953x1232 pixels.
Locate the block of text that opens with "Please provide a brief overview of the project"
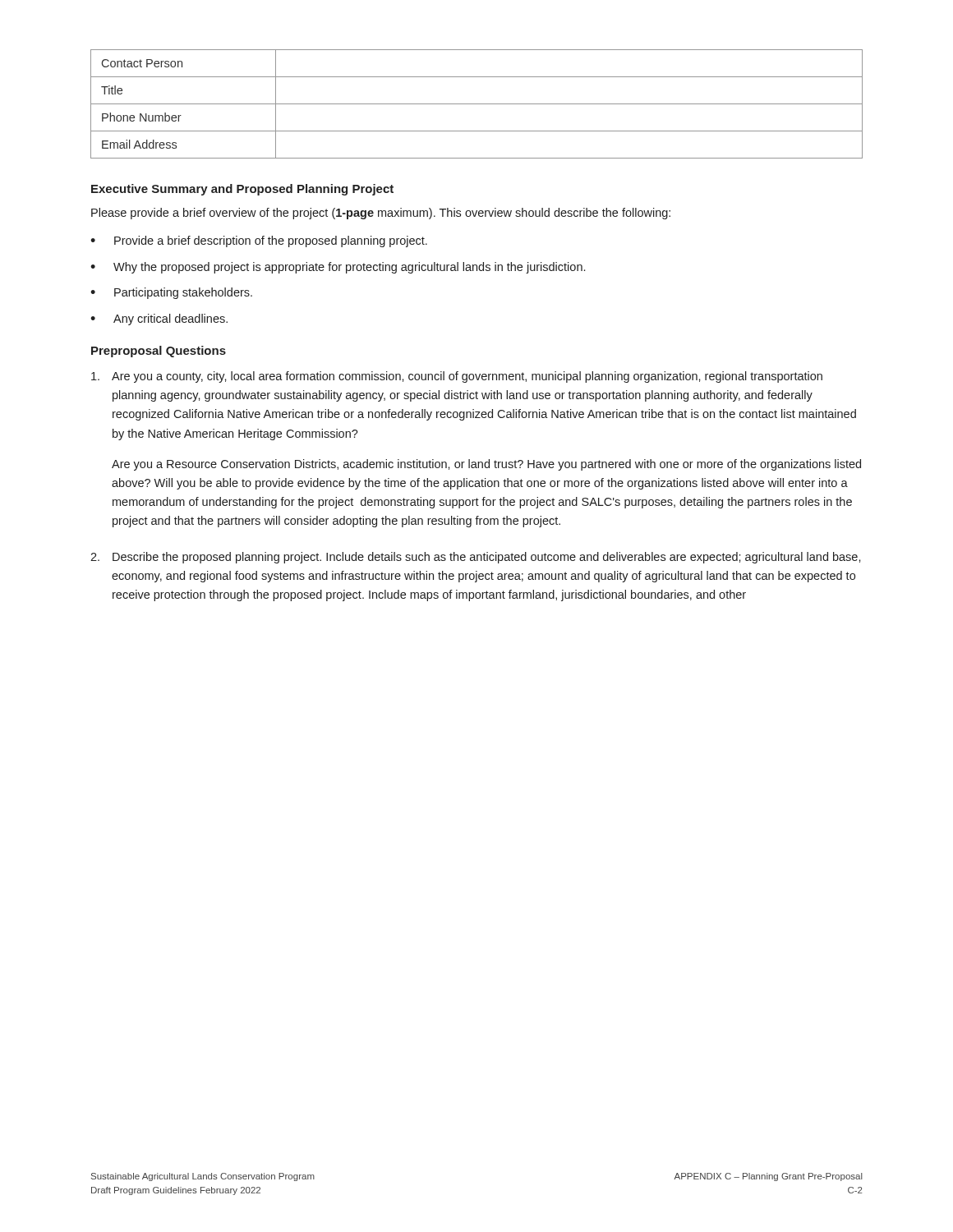click(381, 213)
